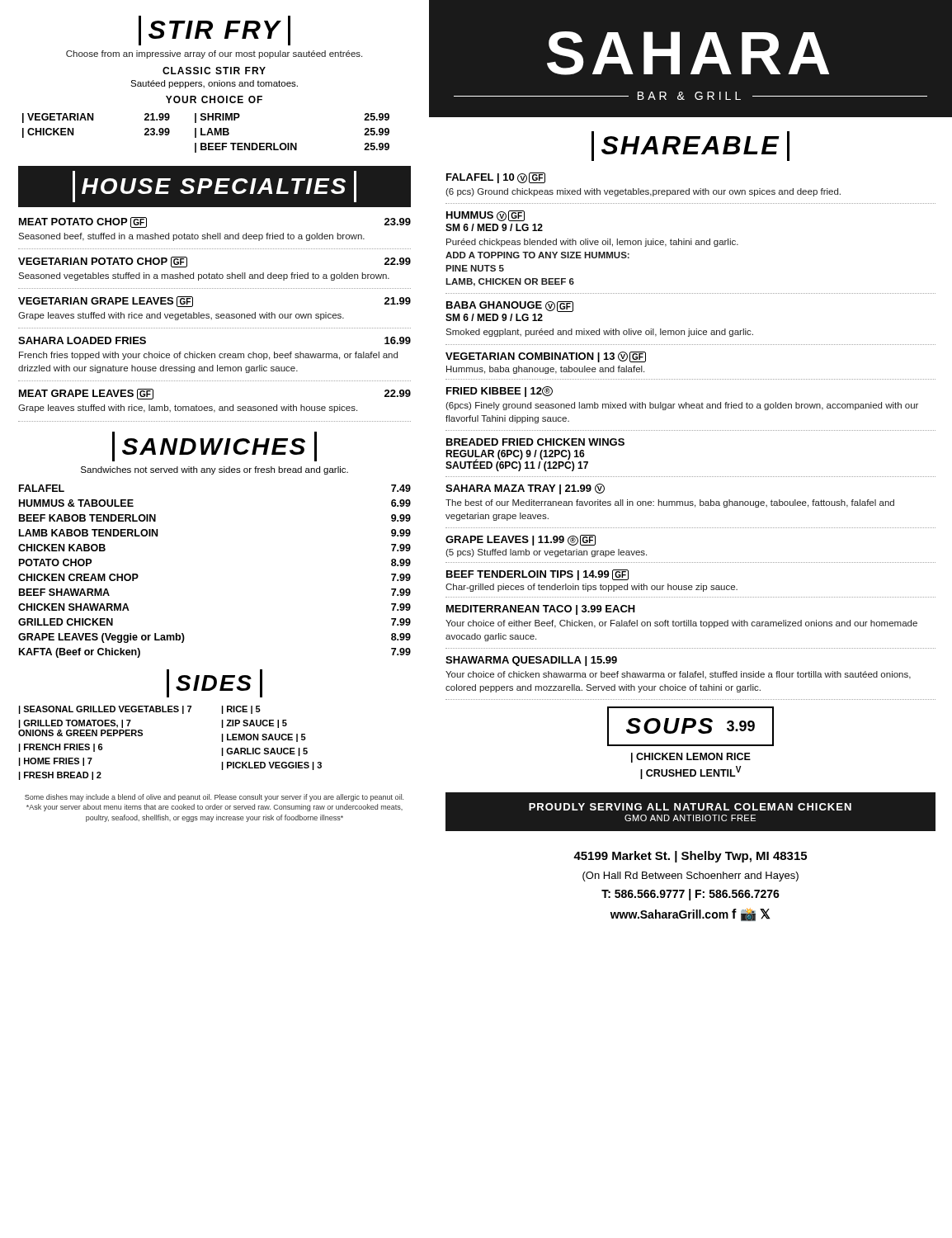Select the element starting "YOUR CHOICE OF"
The height and width of the screenshot is (1238, 952).
coord(214,100)
